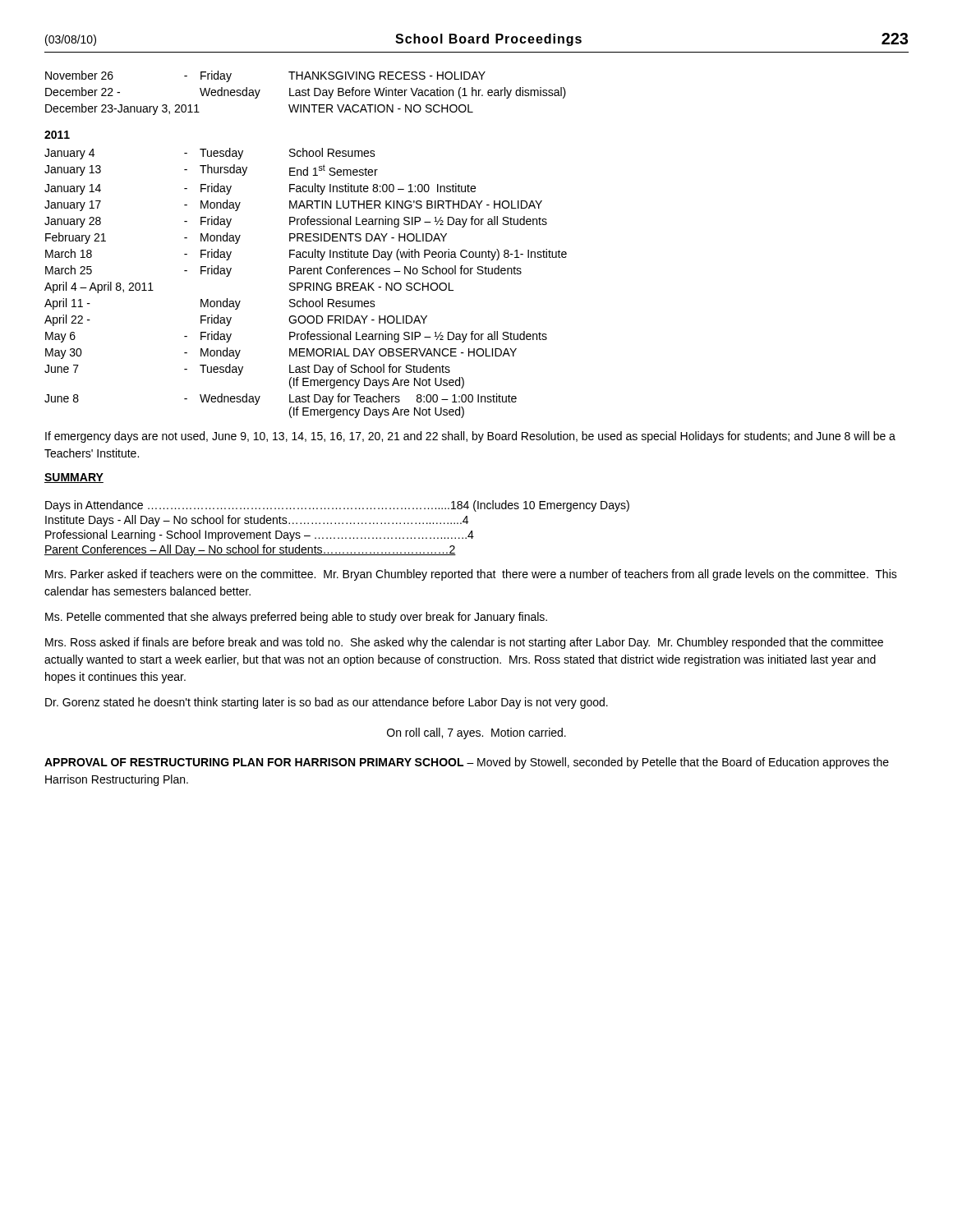Image resolution: width=953 pixels, height=1232 pixels.
Task: Click the passage that begins "Days in Attendance ………………………………………………………………….....184 (Includes 10 Emergency Days)"
Action: (x=476, y=527)
